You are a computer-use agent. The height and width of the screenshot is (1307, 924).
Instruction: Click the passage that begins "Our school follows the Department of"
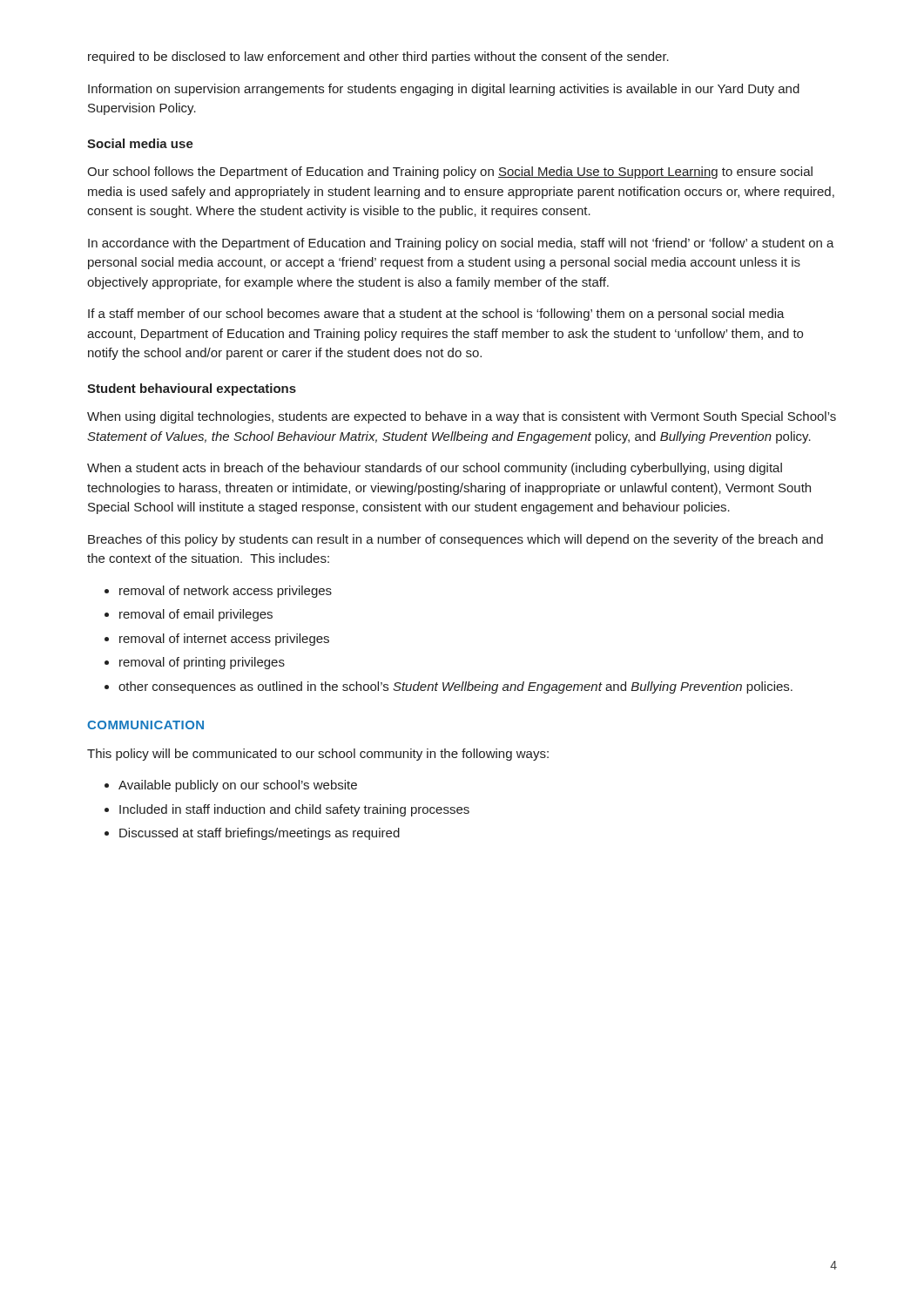click(462, 191)
